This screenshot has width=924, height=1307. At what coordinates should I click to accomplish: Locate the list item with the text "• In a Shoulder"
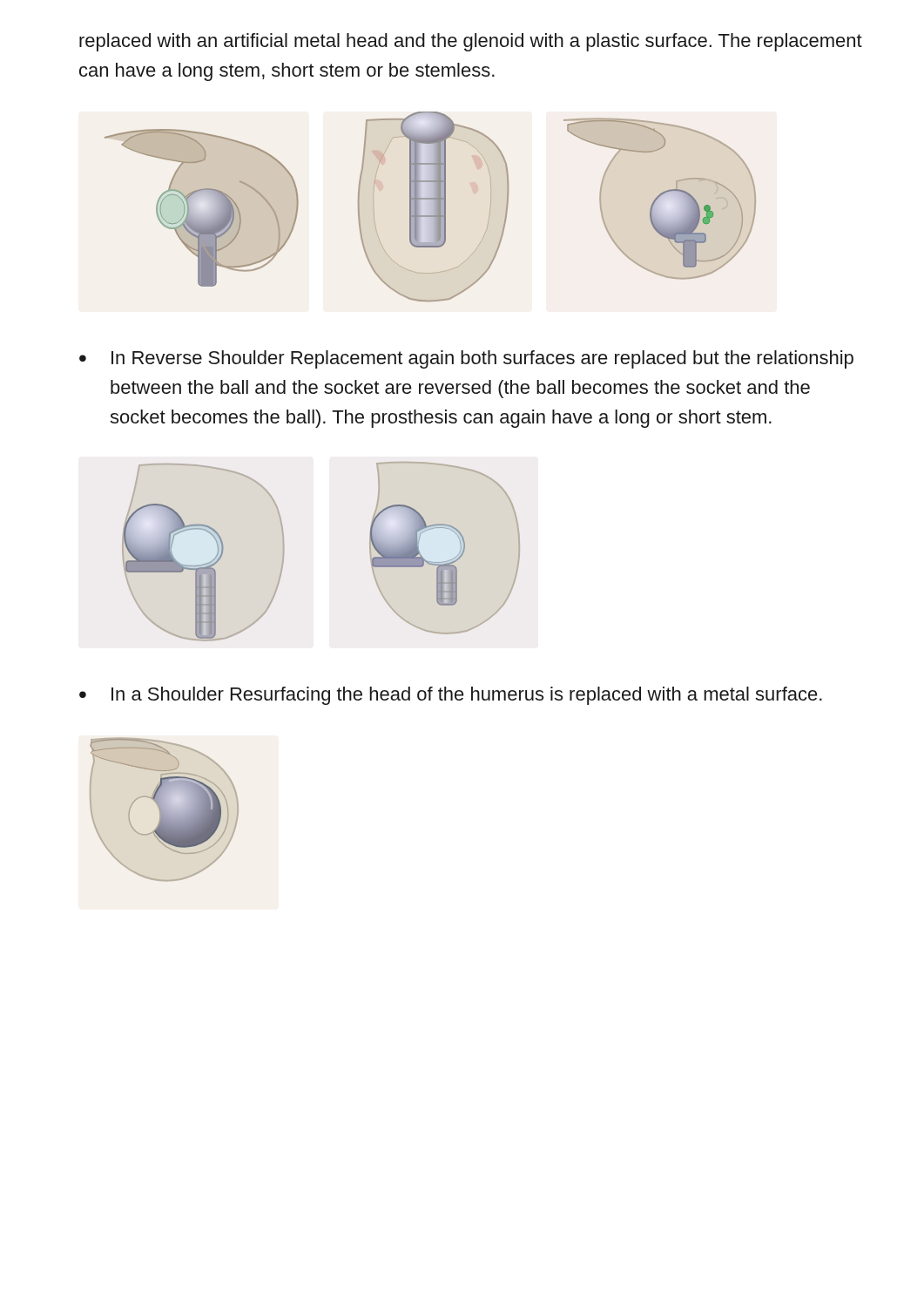[451, 696]
